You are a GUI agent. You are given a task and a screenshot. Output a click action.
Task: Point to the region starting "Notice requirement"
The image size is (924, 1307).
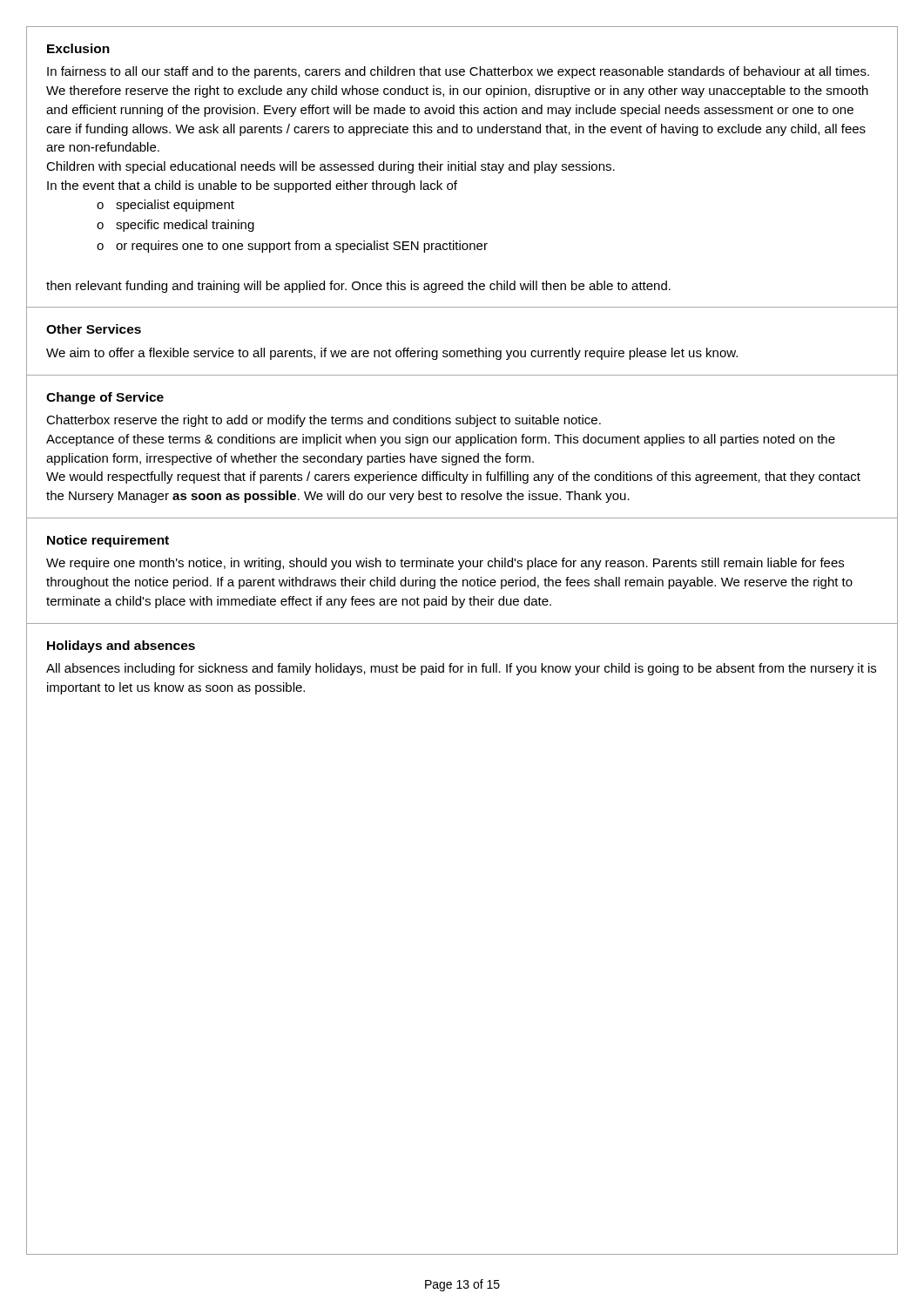(x=108, y=540)
